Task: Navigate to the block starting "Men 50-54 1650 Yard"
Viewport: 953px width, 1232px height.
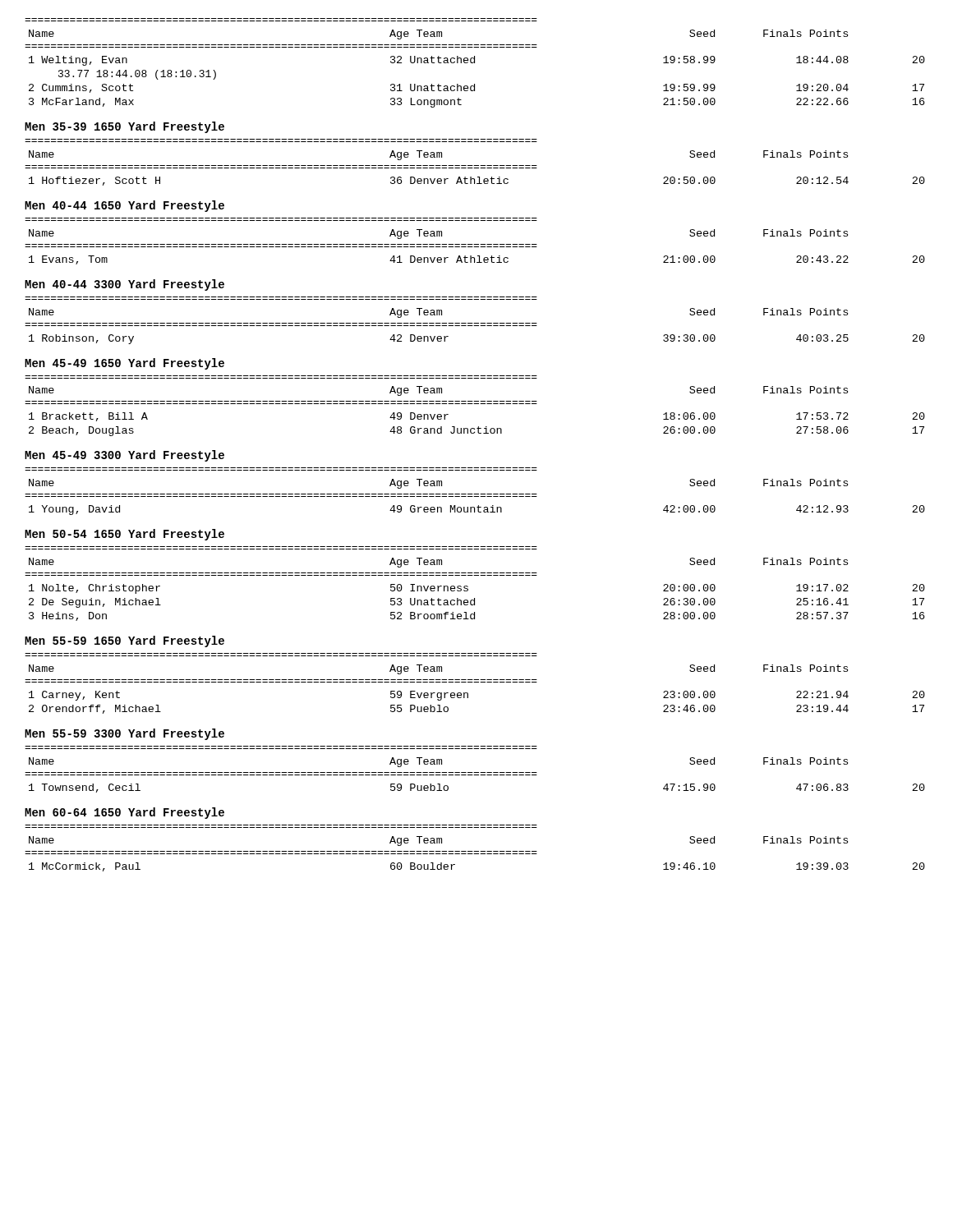Action: (x=125, y=535)
